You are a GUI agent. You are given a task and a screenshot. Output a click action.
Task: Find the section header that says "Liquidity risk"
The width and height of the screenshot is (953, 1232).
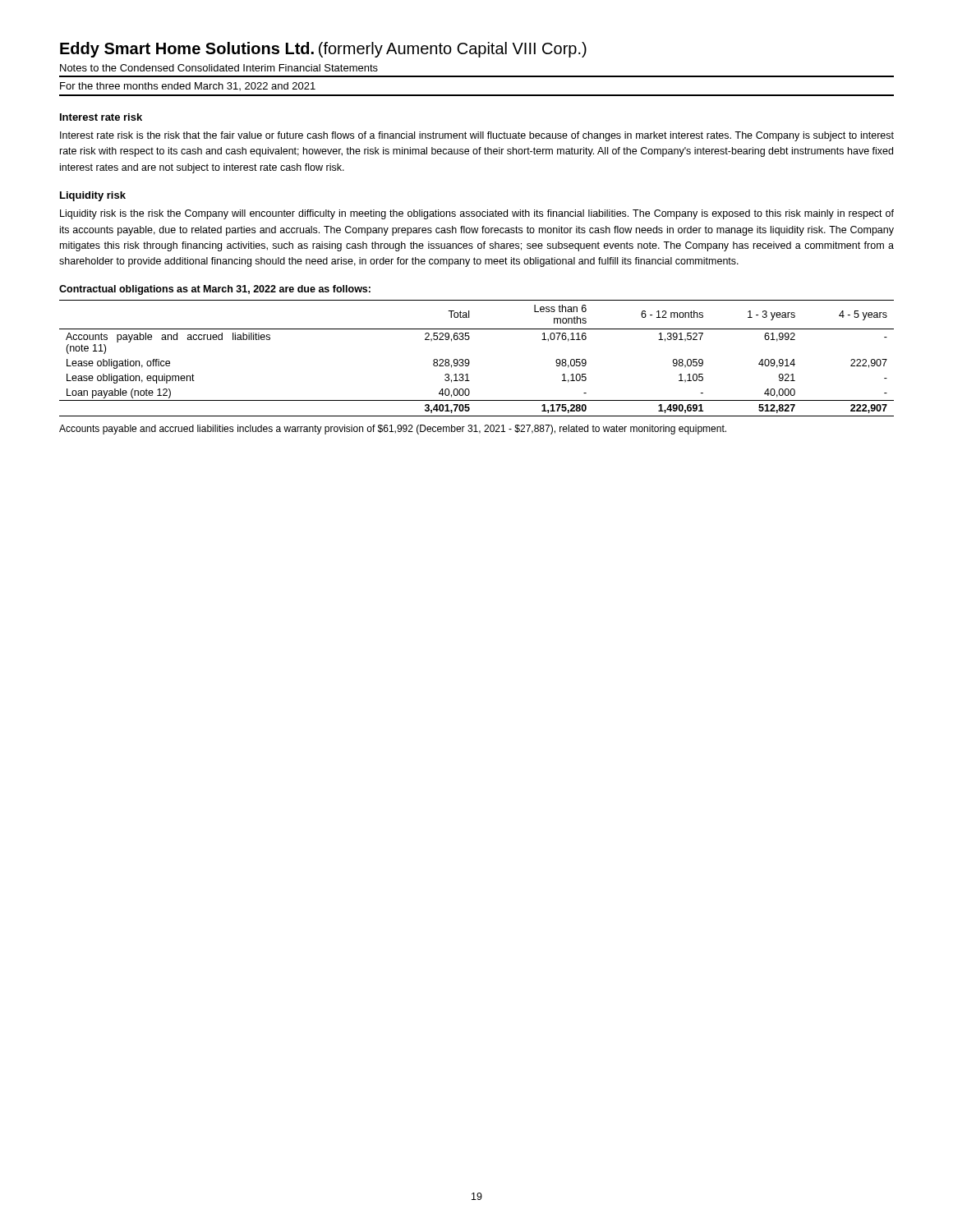(x=92, y=195)
